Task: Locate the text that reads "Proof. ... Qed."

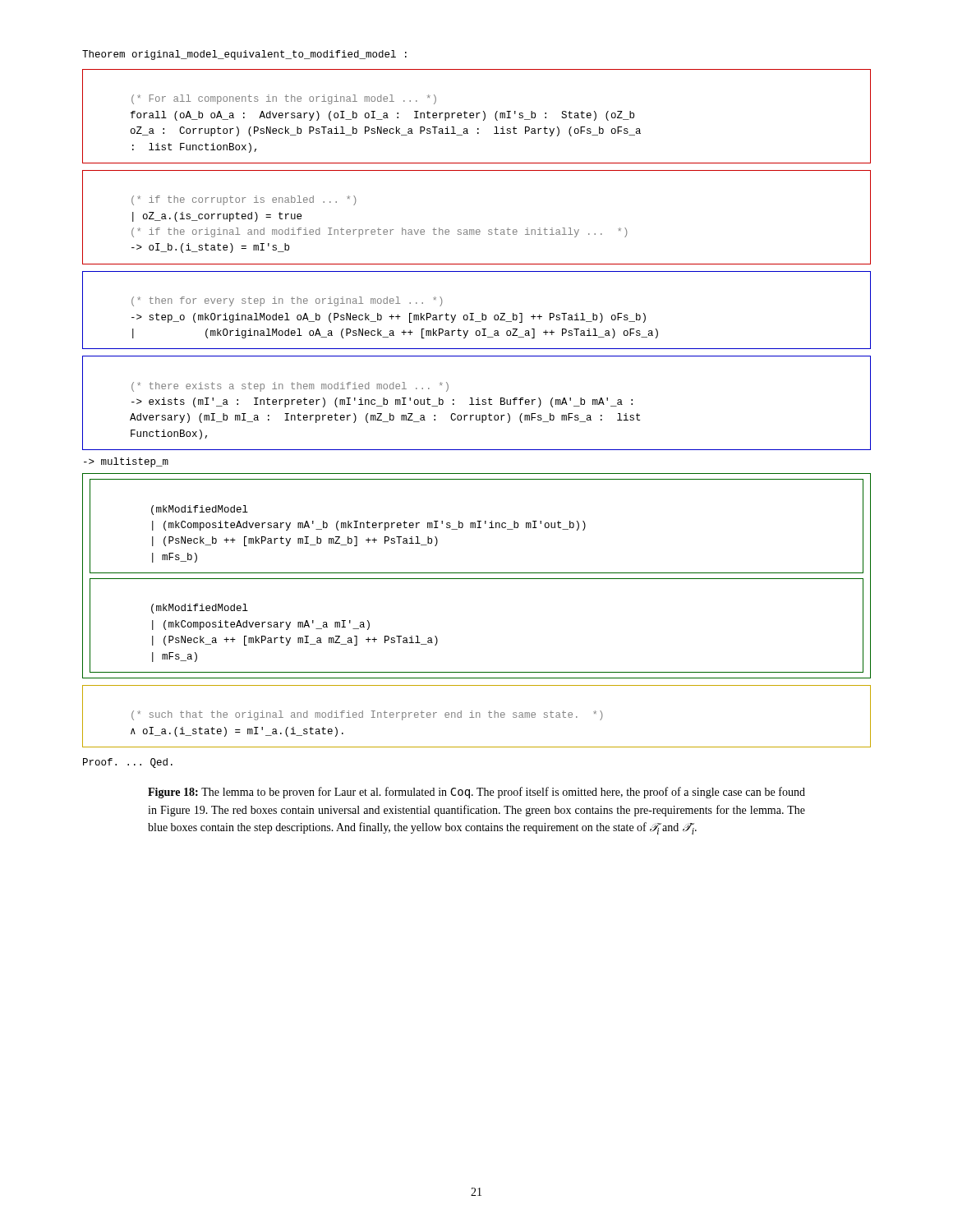Action: coord(128,763)
